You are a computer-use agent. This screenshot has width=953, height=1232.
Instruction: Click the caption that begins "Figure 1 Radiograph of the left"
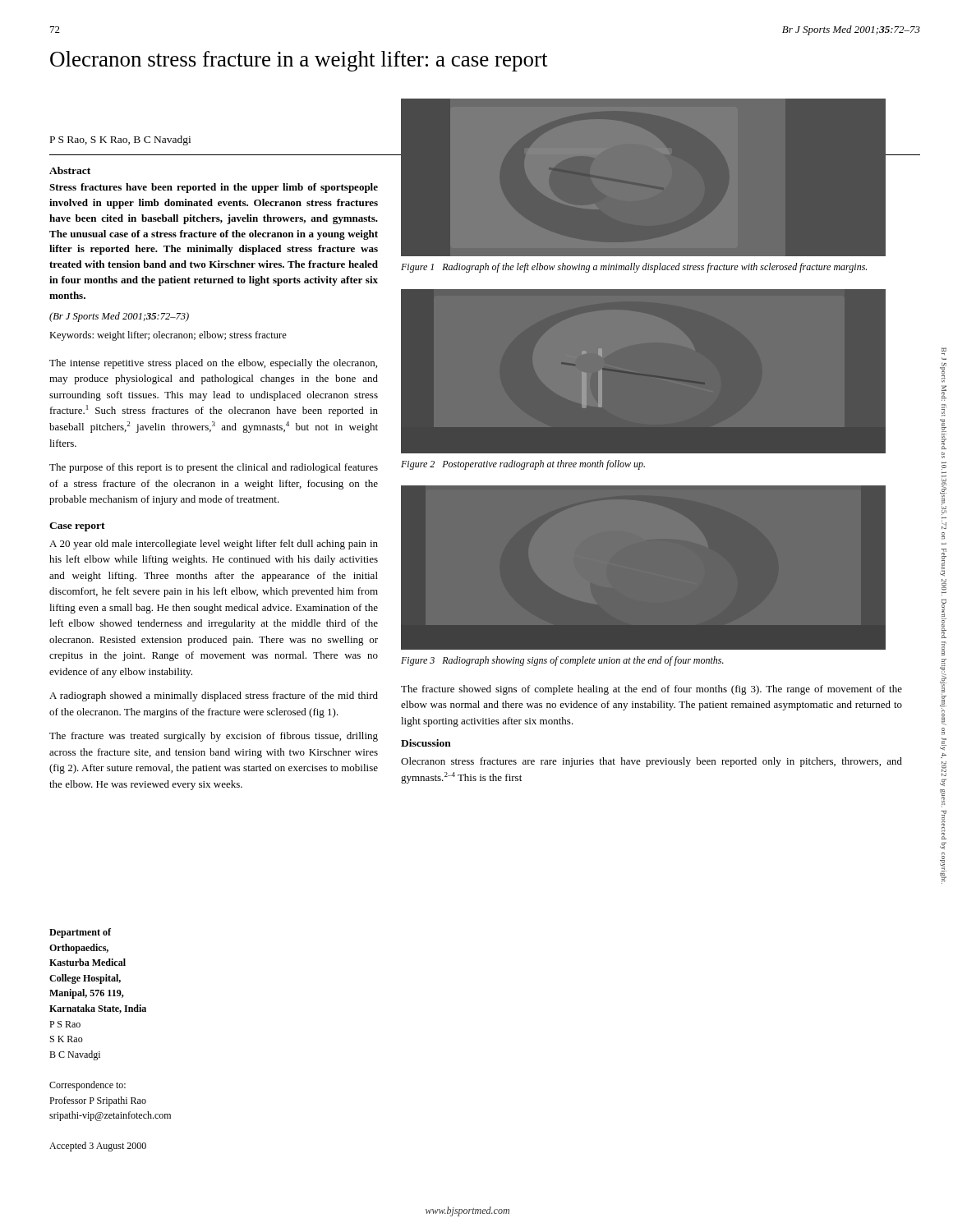[x=634, y=267]
